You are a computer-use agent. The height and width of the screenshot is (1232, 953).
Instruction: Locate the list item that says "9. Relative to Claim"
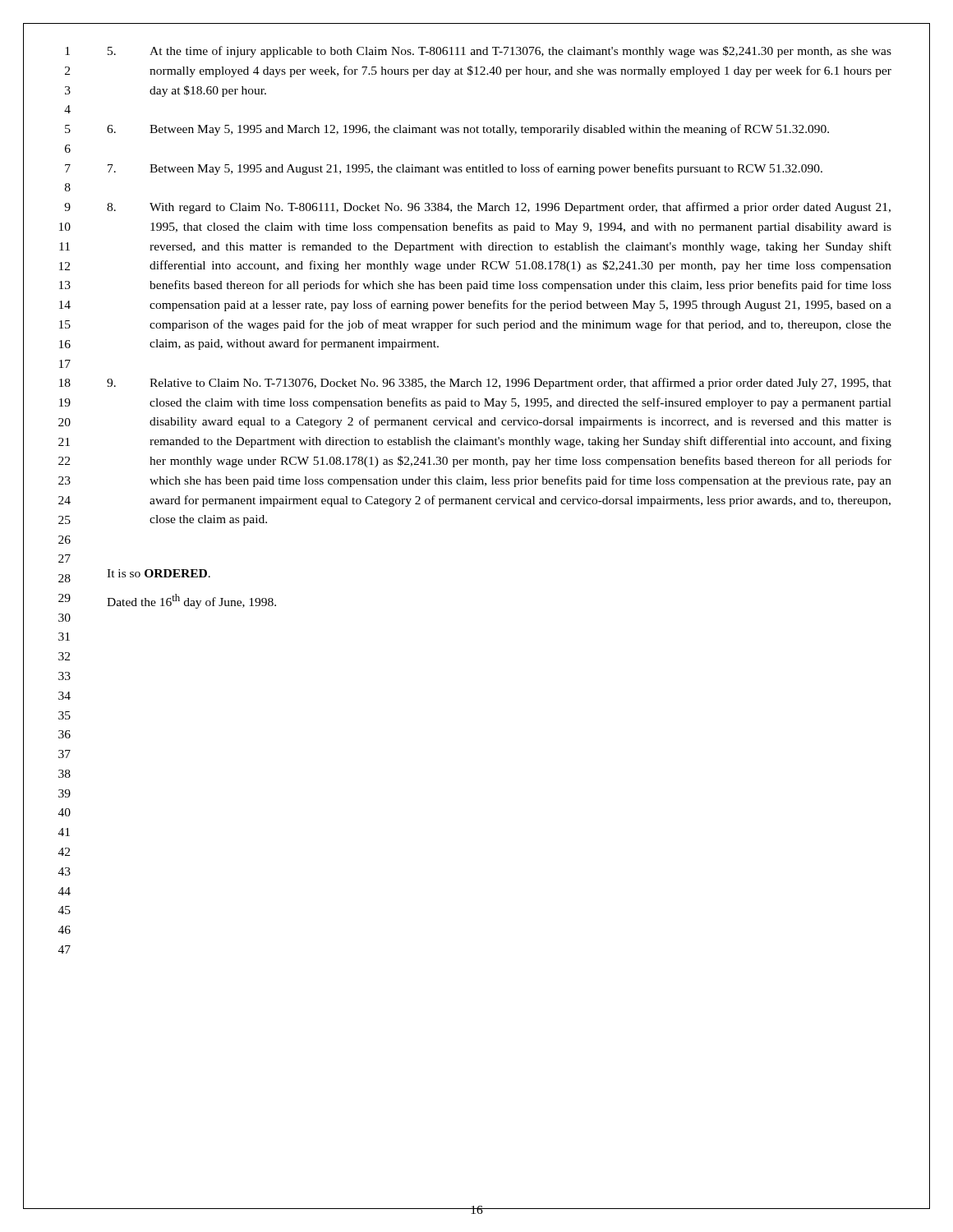(499, 451)
